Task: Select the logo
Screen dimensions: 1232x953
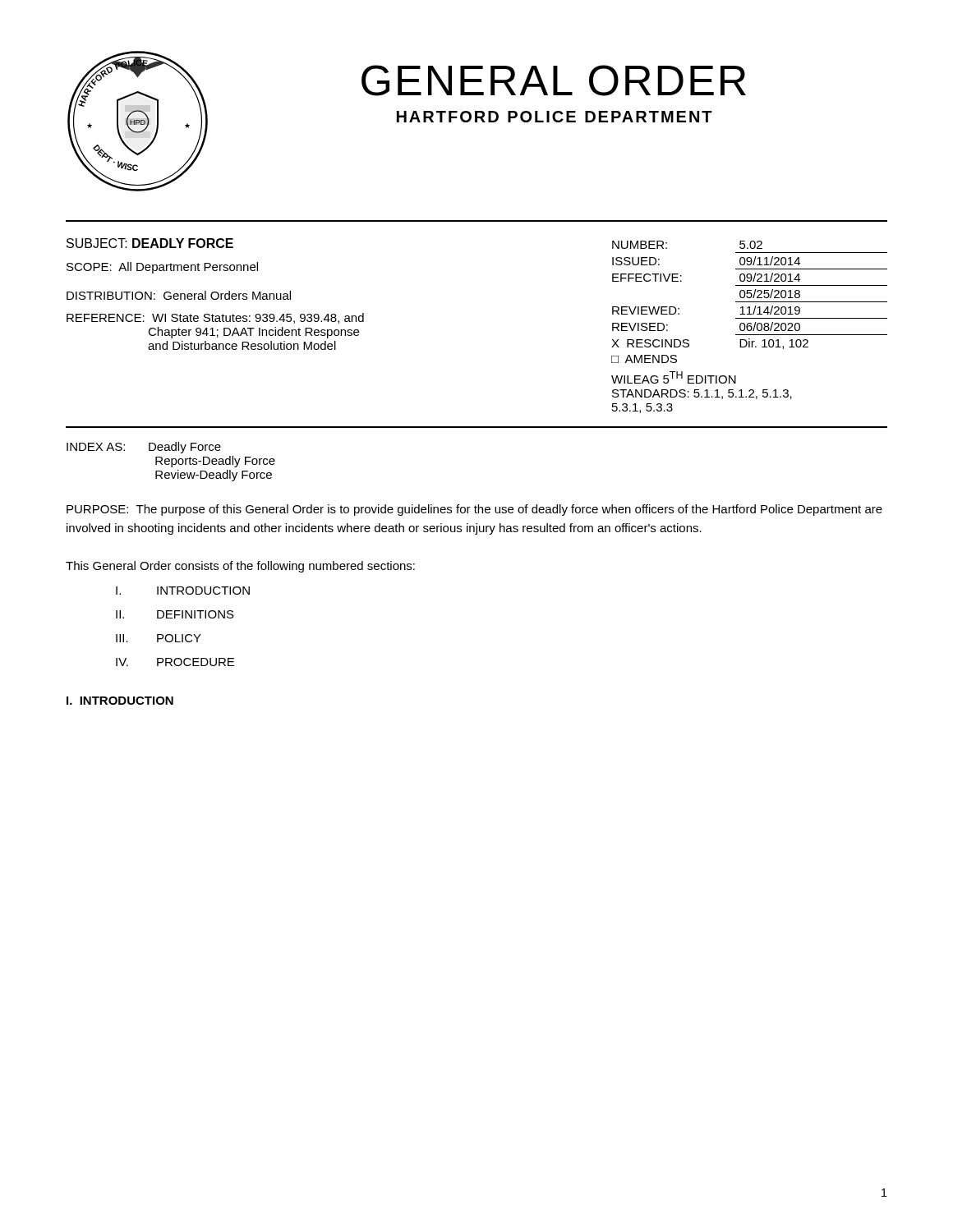Action: [x=144, y=122]
